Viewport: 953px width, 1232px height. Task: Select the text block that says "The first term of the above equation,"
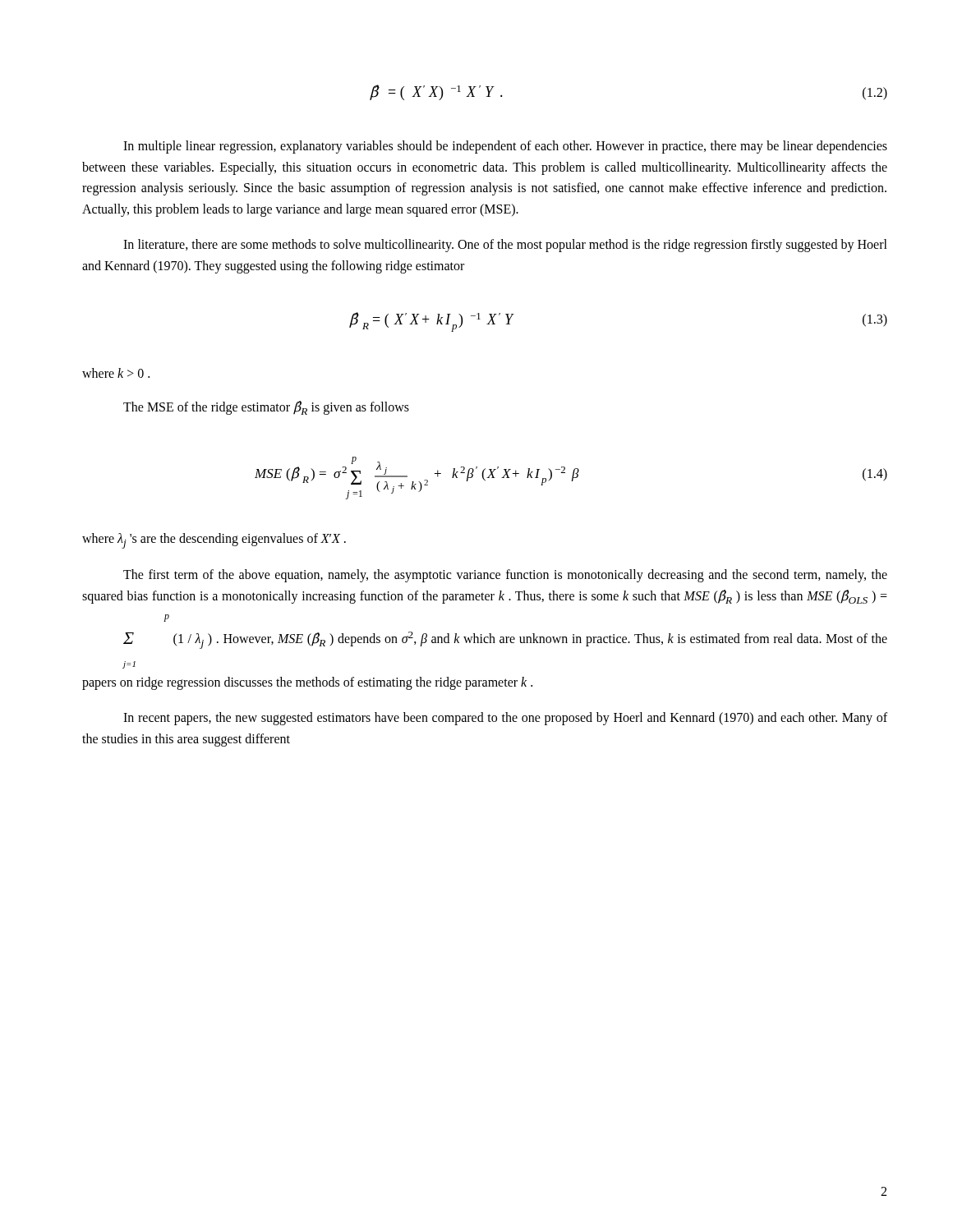(x=485, y=629)
